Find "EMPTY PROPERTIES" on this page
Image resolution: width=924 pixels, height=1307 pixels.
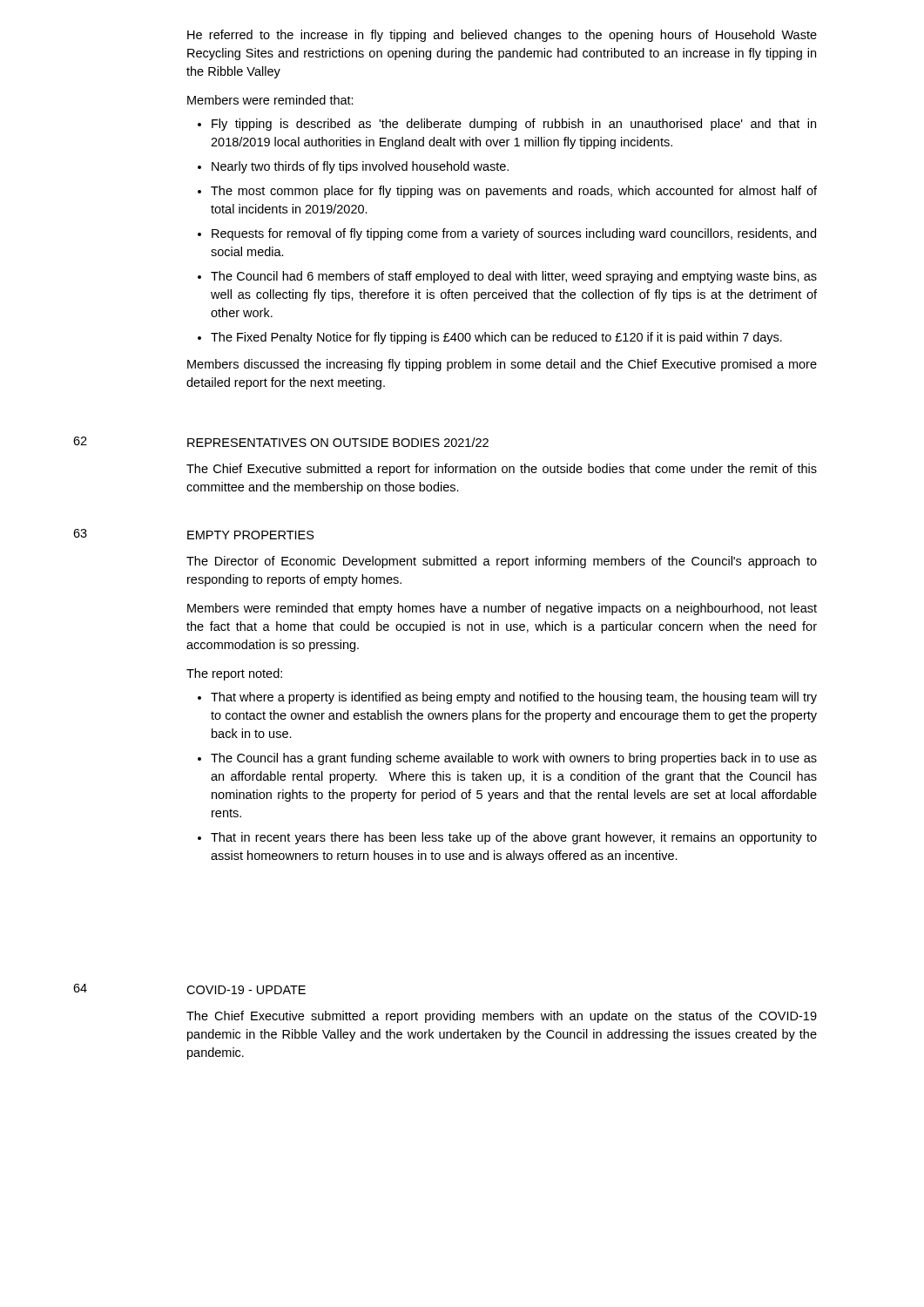250,535
